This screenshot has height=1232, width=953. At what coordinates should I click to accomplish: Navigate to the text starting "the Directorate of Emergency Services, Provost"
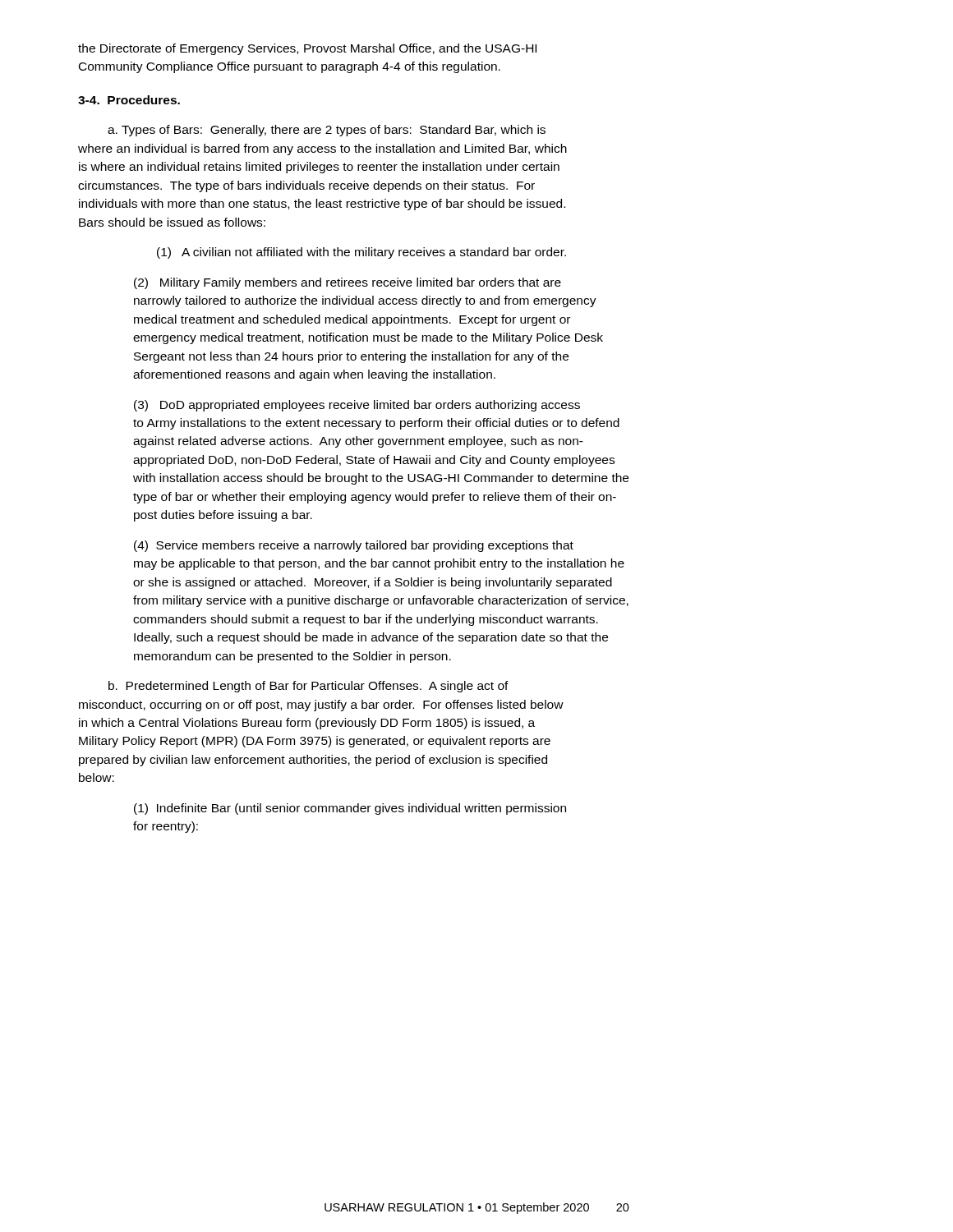[308, 57]
